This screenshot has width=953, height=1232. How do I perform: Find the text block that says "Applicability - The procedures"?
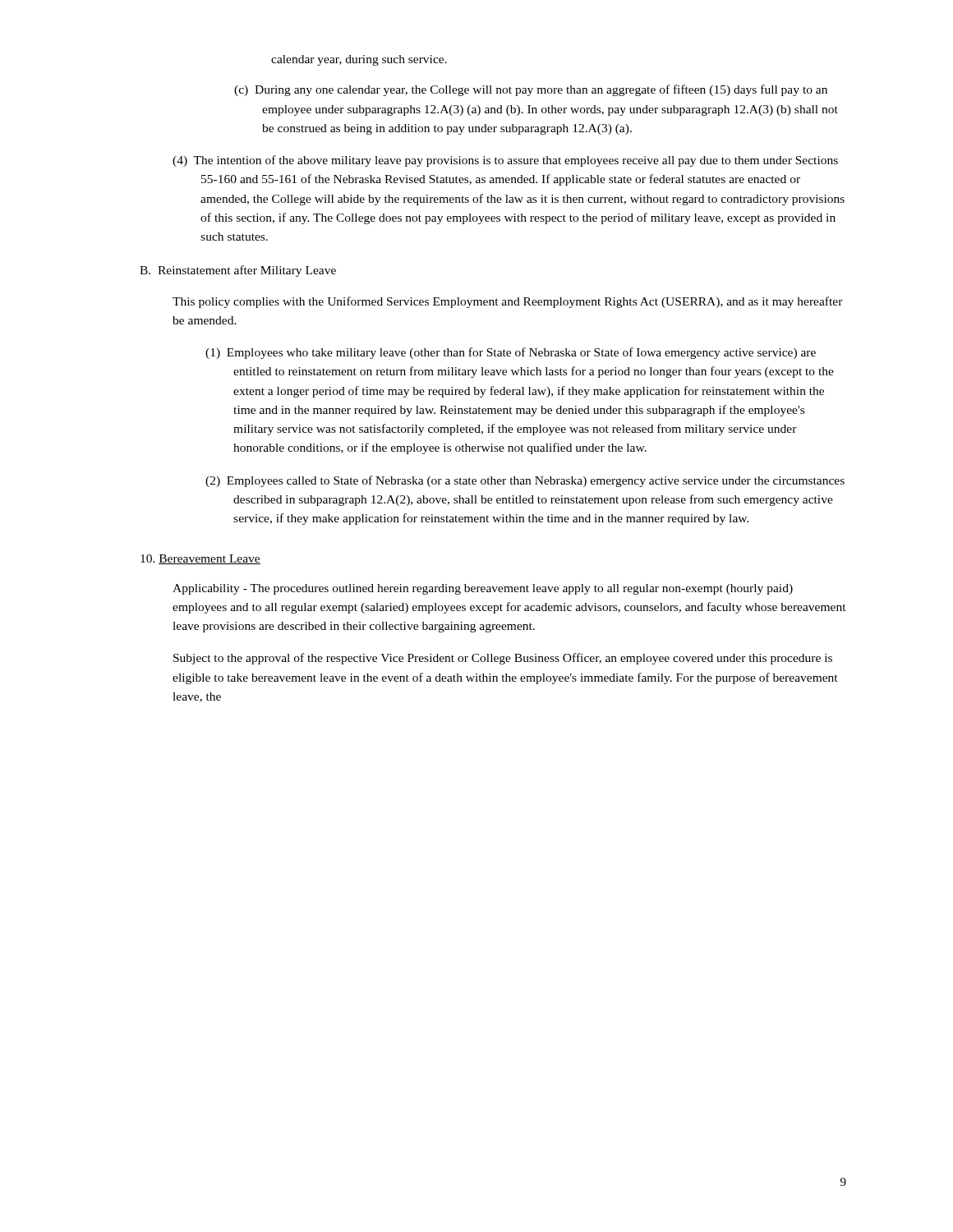point(509,606)
